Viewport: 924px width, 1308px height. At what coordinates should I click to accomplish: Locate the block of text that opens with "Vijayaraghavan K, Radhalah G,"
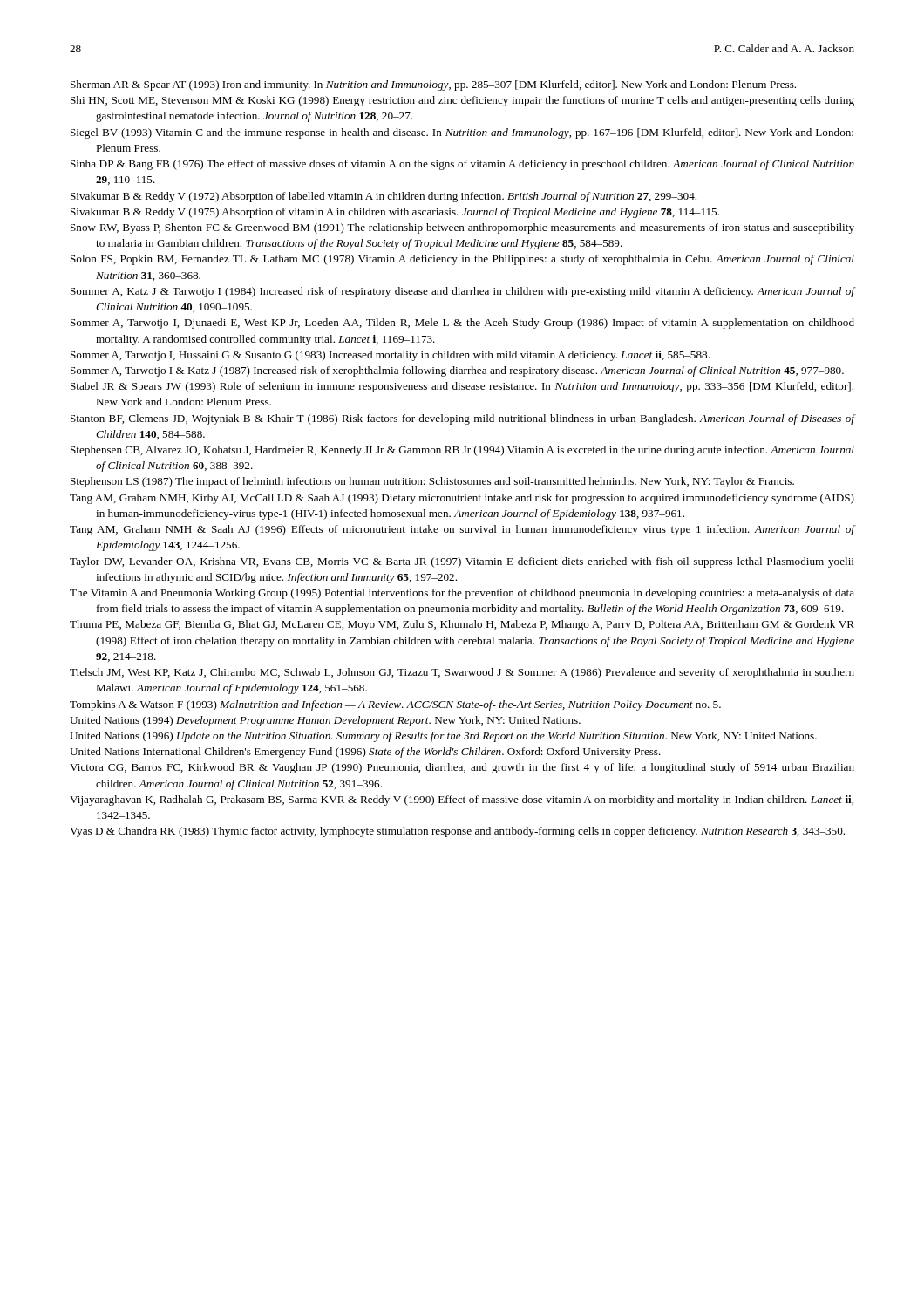[462, 807]
